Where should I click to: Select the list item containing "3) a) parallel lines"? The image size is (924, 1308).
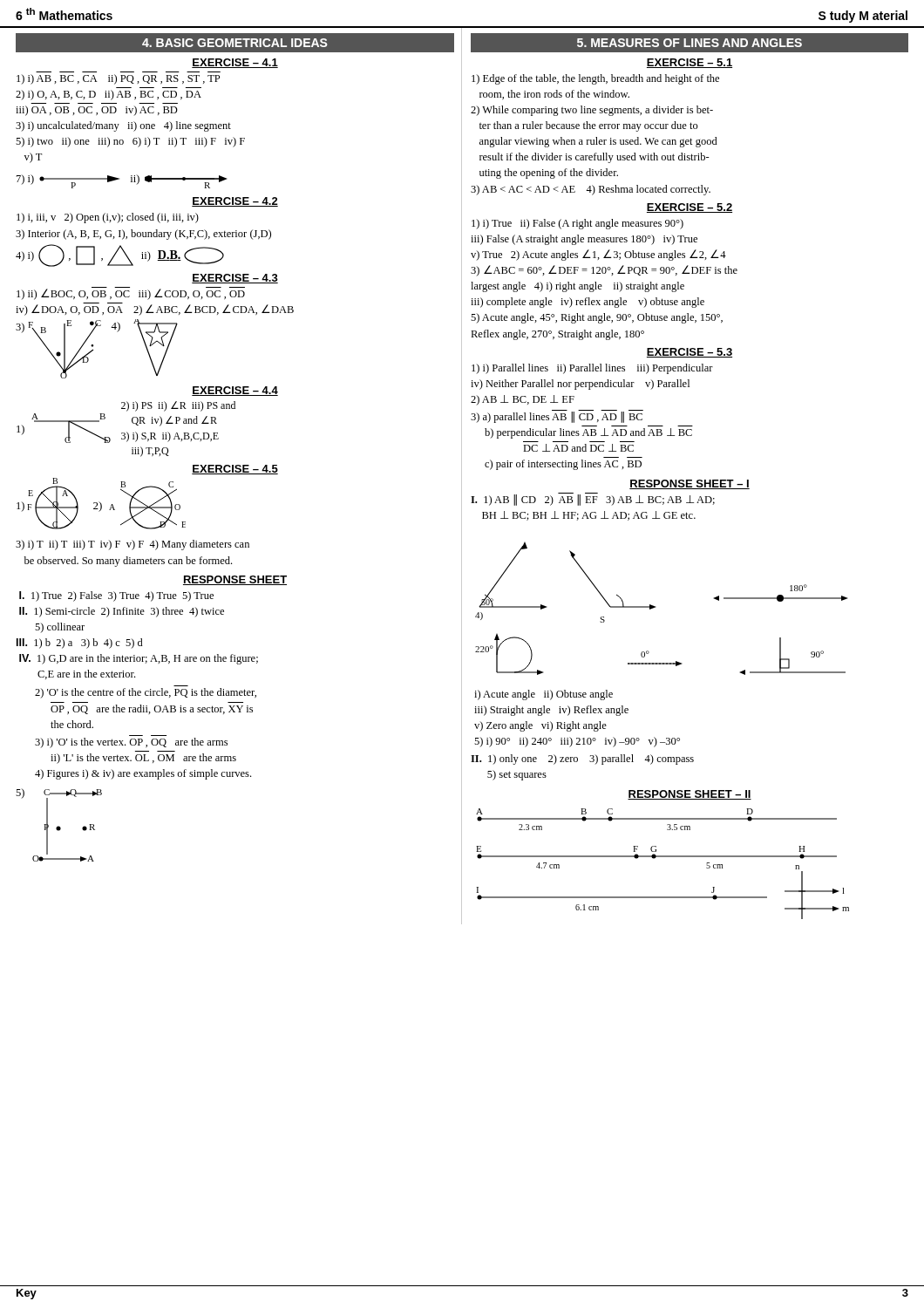pyautogui.click(x=557, y=417)
